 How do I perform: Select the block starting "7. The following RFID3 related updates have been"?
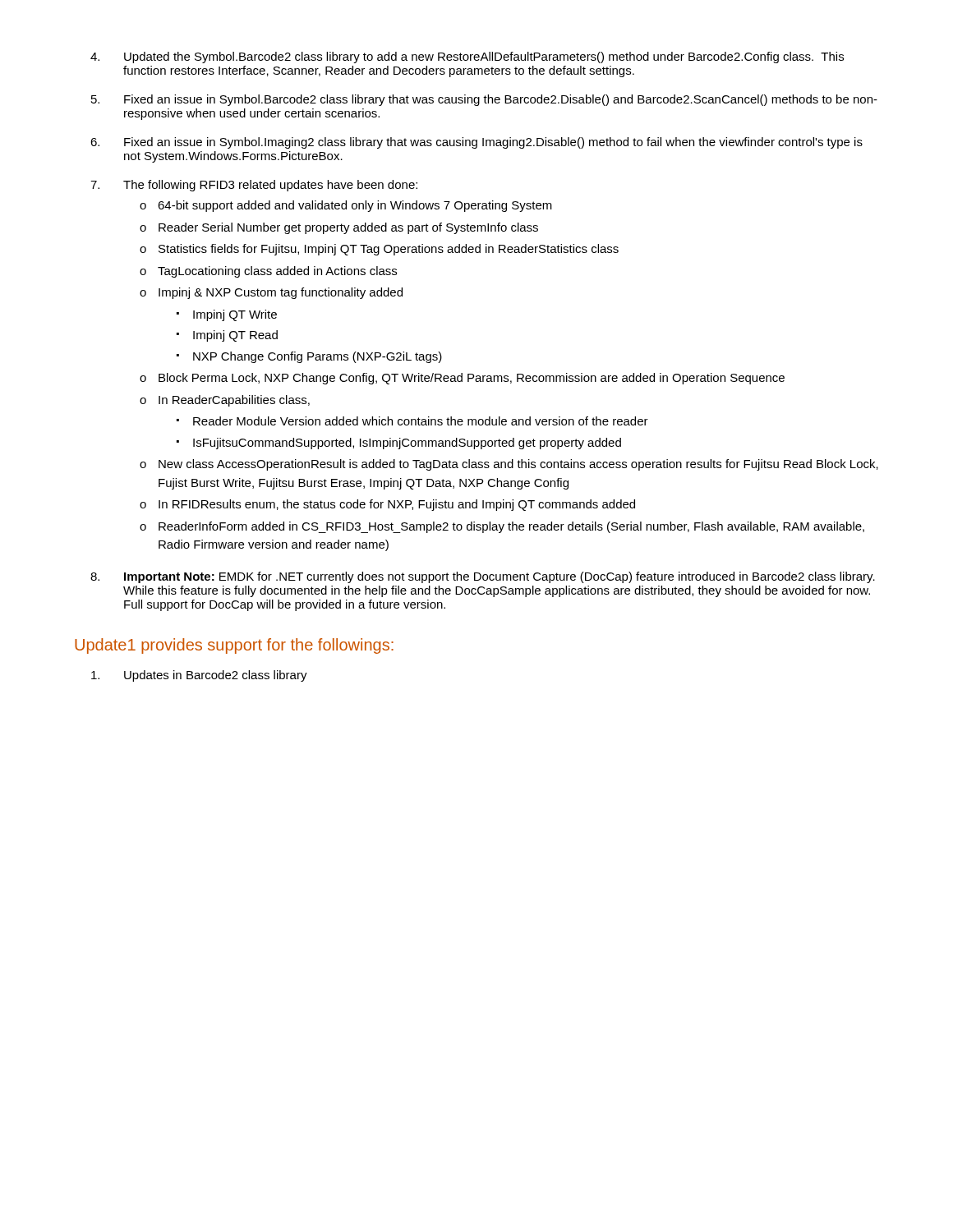[x=485, y=366]
